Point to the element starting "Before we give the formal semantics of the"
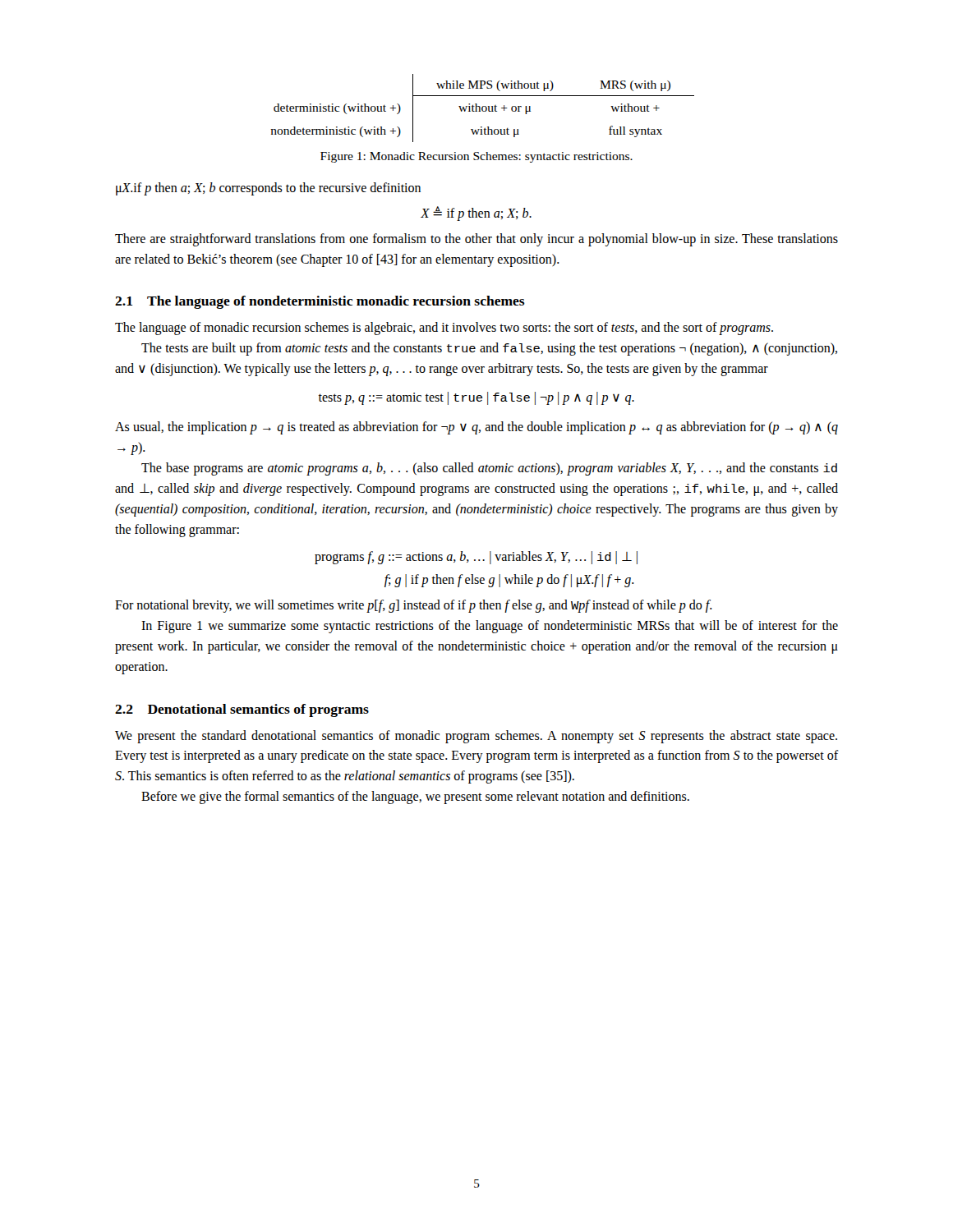 point(416,796)
